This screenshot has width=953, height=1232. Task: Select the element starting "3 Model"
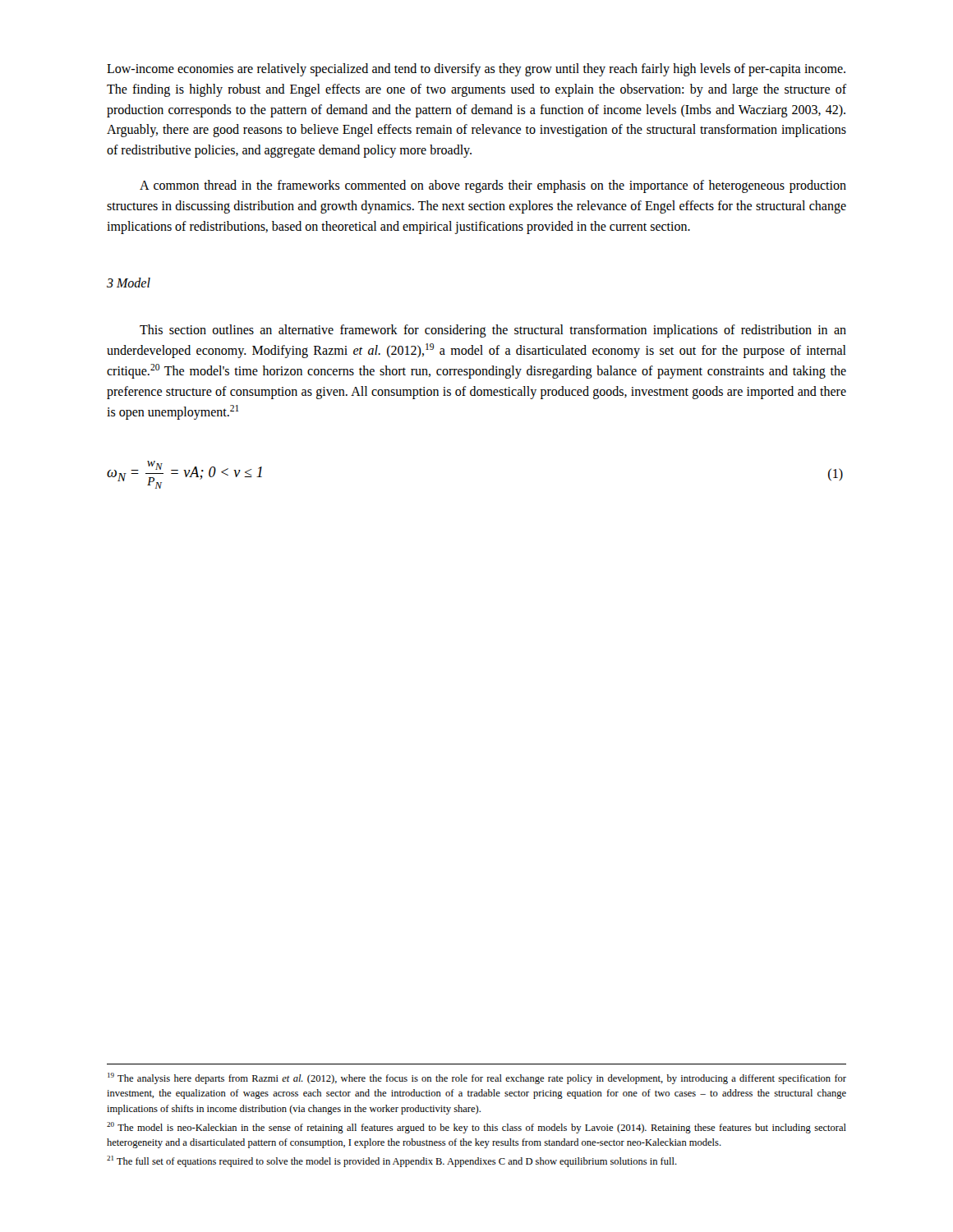[x=129, y=283]
